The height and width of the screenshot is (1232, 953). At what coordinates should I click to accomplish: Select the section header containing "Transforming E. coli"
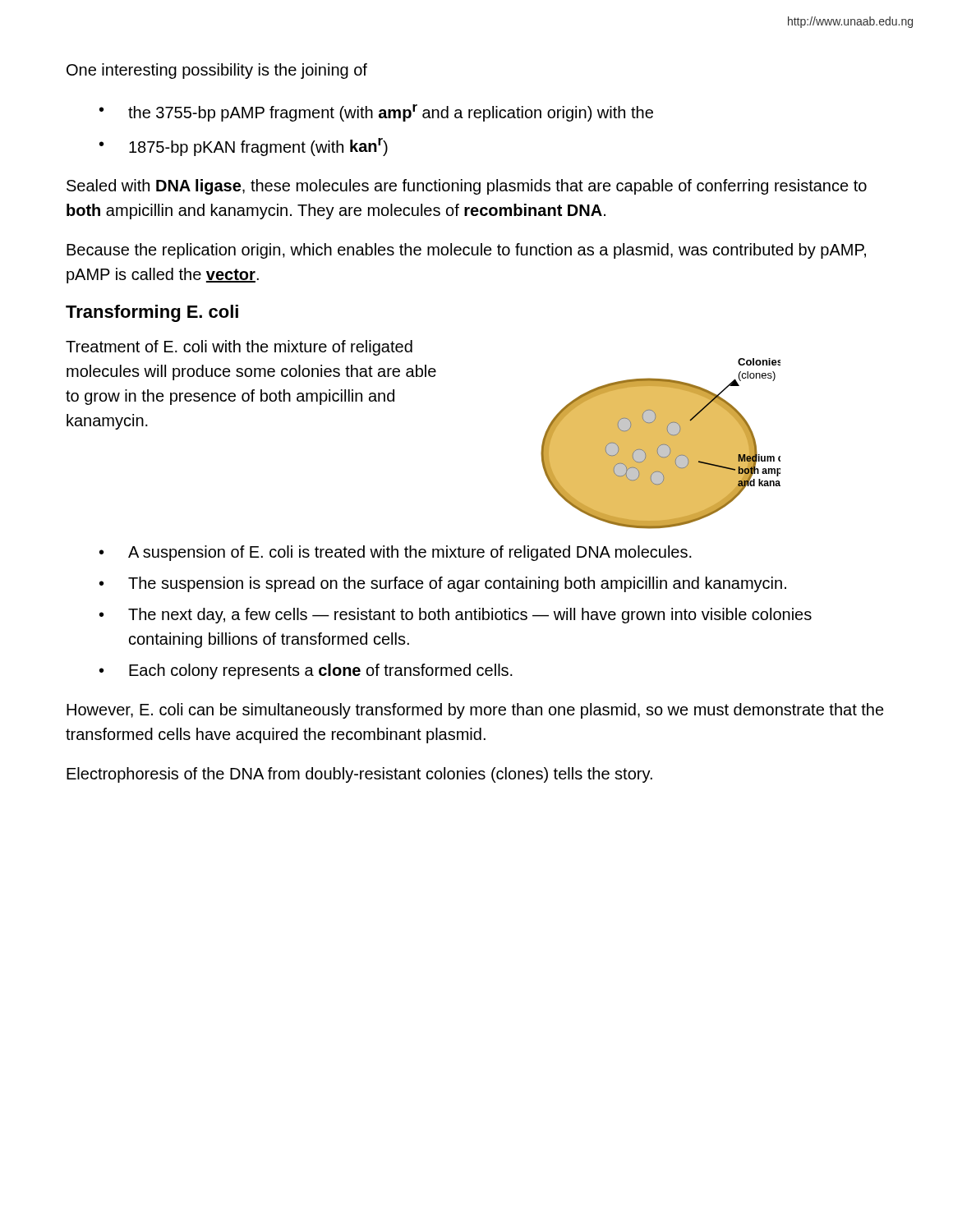click(153, 312)
